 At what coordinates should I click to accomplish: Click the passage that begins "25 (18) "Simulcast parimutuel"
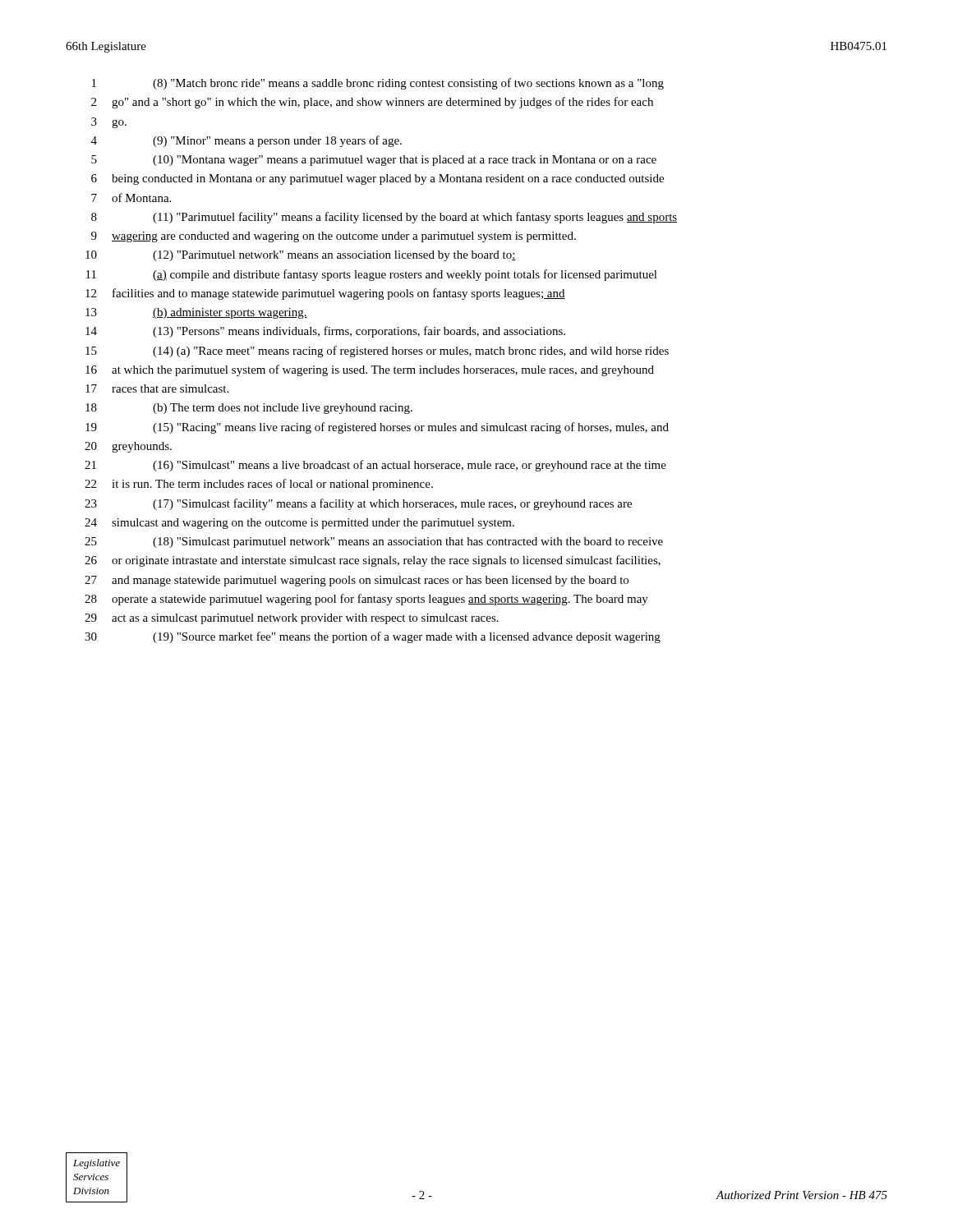pyautogui.click(x=476, y=542)
